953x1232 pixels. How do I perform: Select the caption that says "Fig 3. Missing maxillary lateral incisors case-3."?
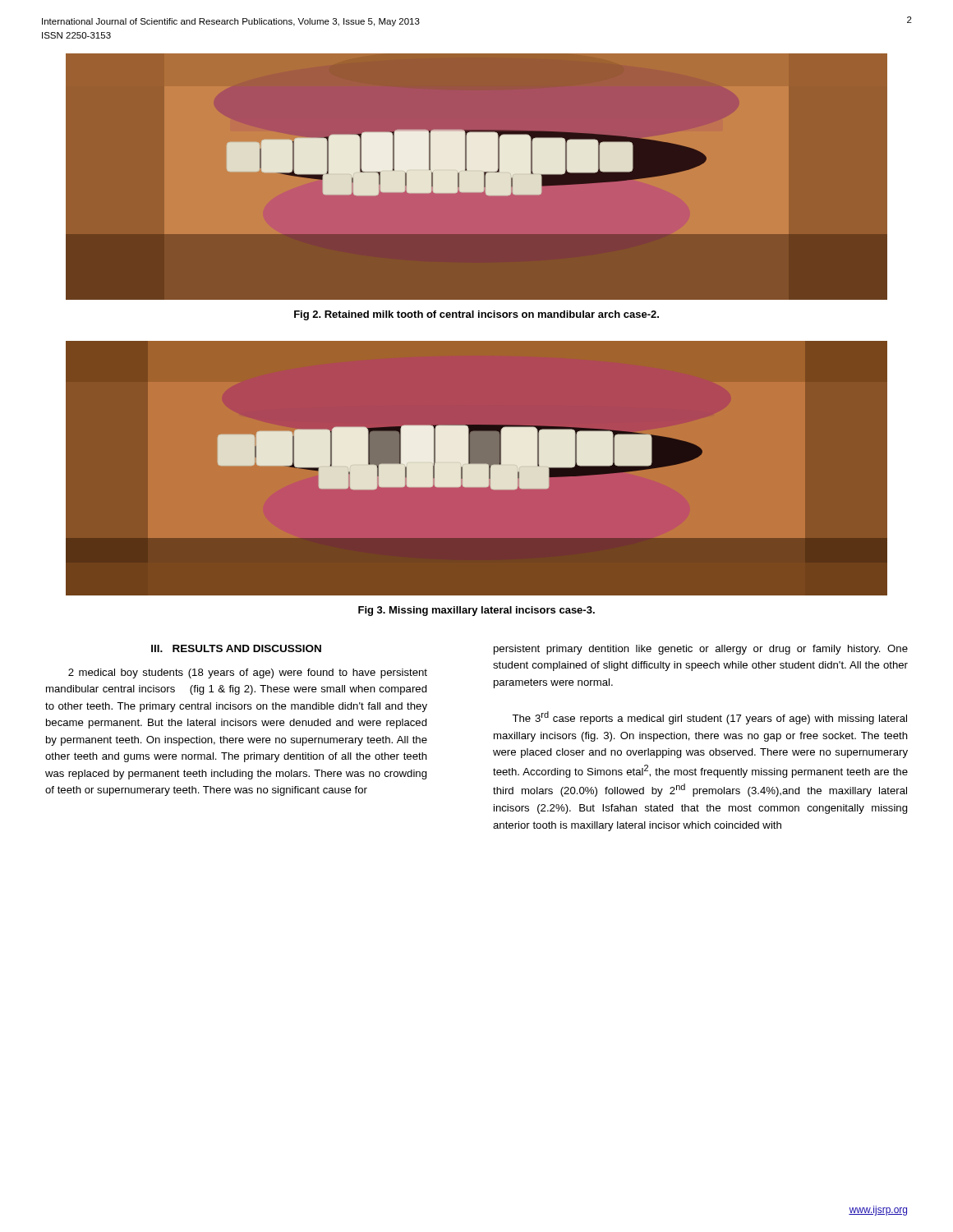click(476, 610)
